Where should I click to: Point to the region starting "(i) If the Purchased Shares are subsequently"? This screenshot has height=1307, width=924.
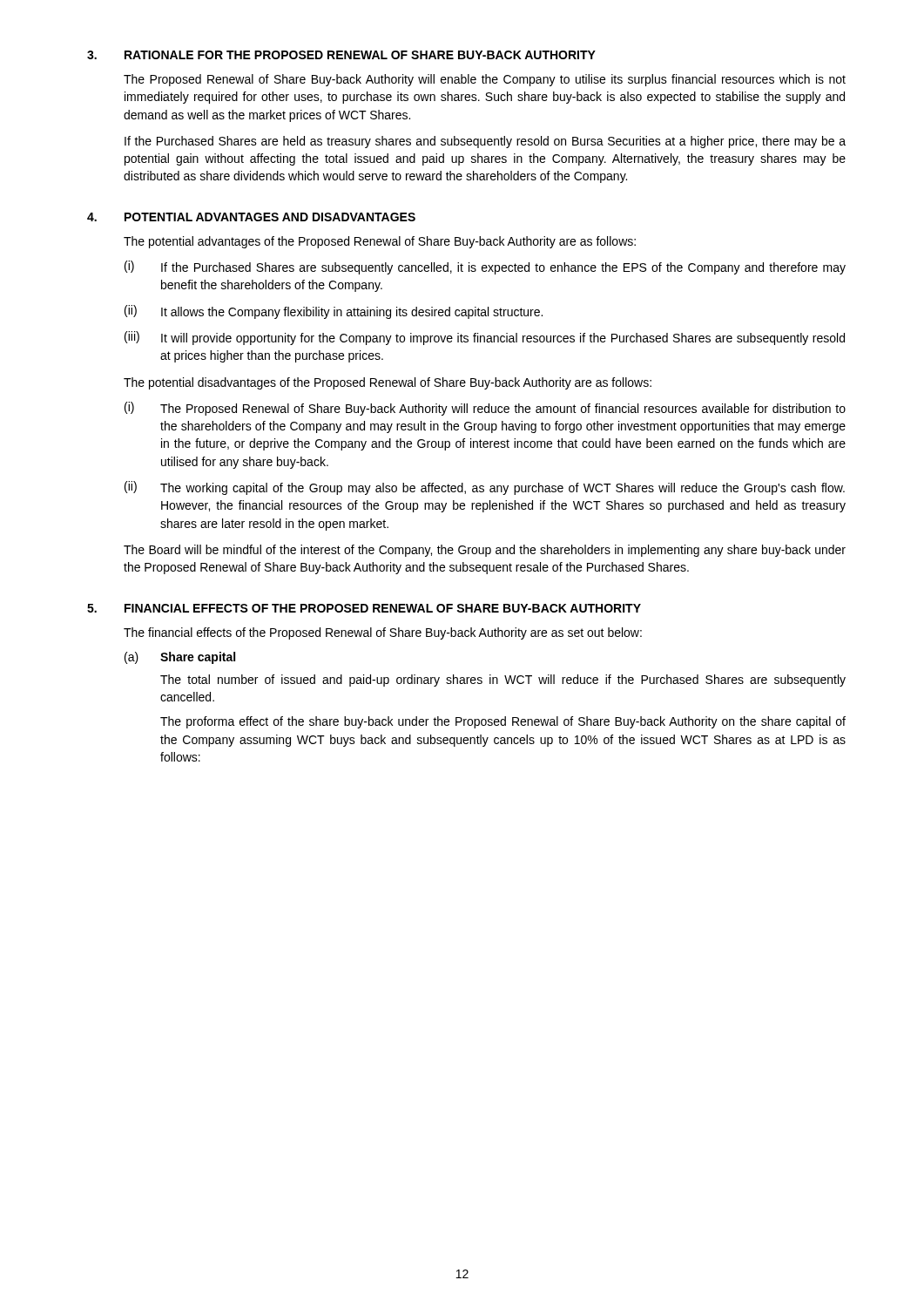485,277
